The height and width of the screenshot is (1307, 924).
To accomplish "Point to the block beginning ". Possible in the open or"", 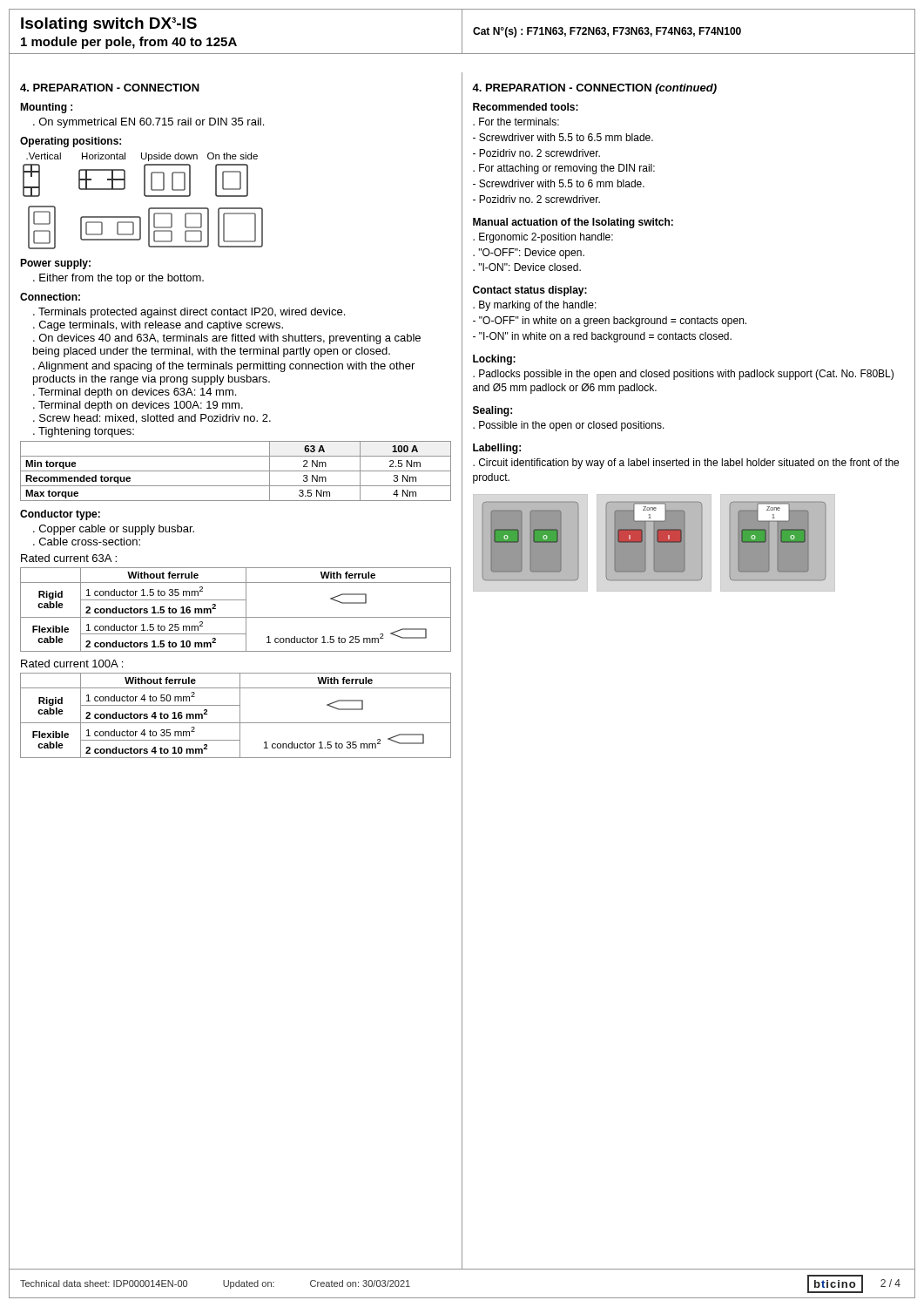I will tap(569, 426).
